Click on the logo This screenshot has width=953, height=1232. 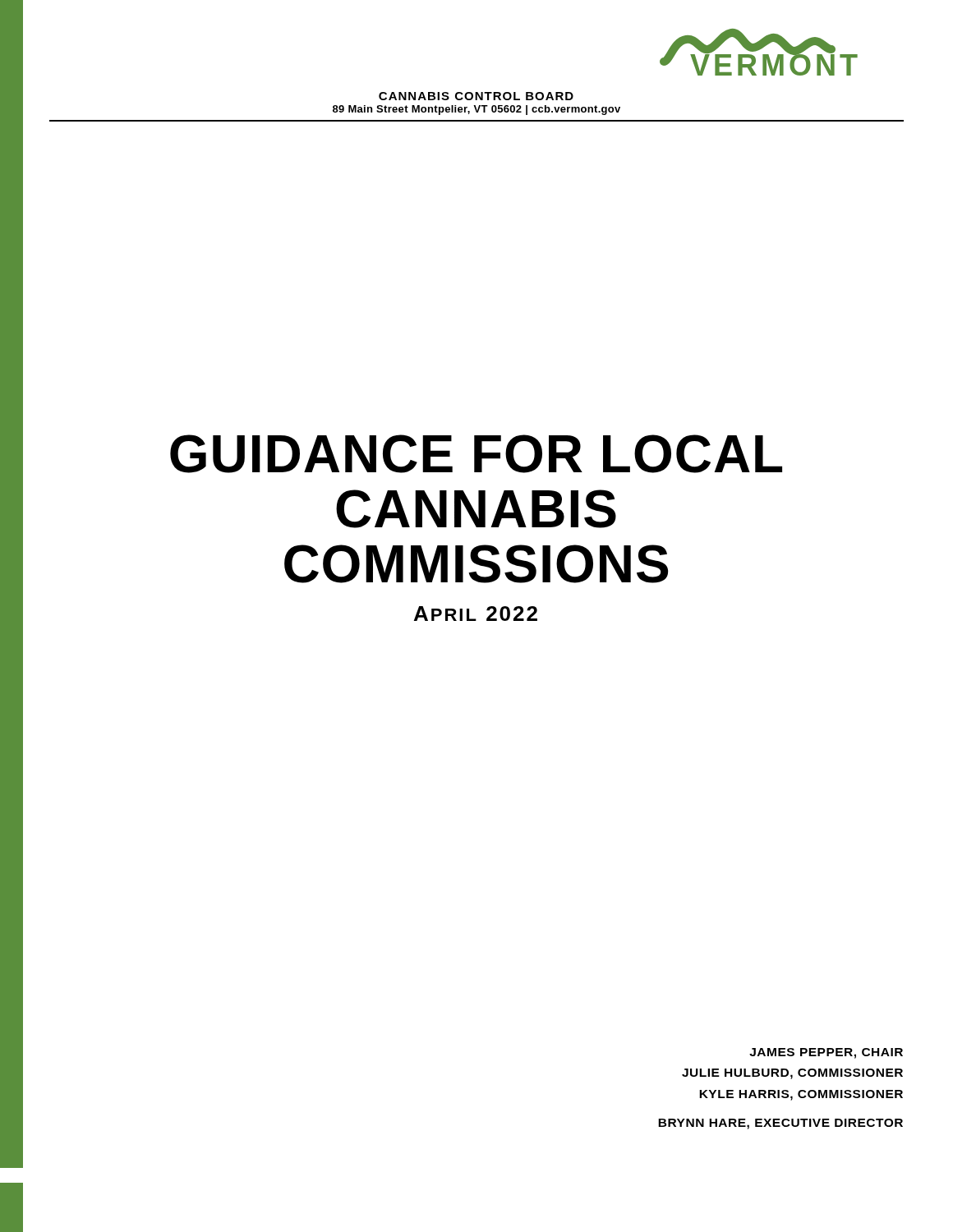(x=776, y=54)
